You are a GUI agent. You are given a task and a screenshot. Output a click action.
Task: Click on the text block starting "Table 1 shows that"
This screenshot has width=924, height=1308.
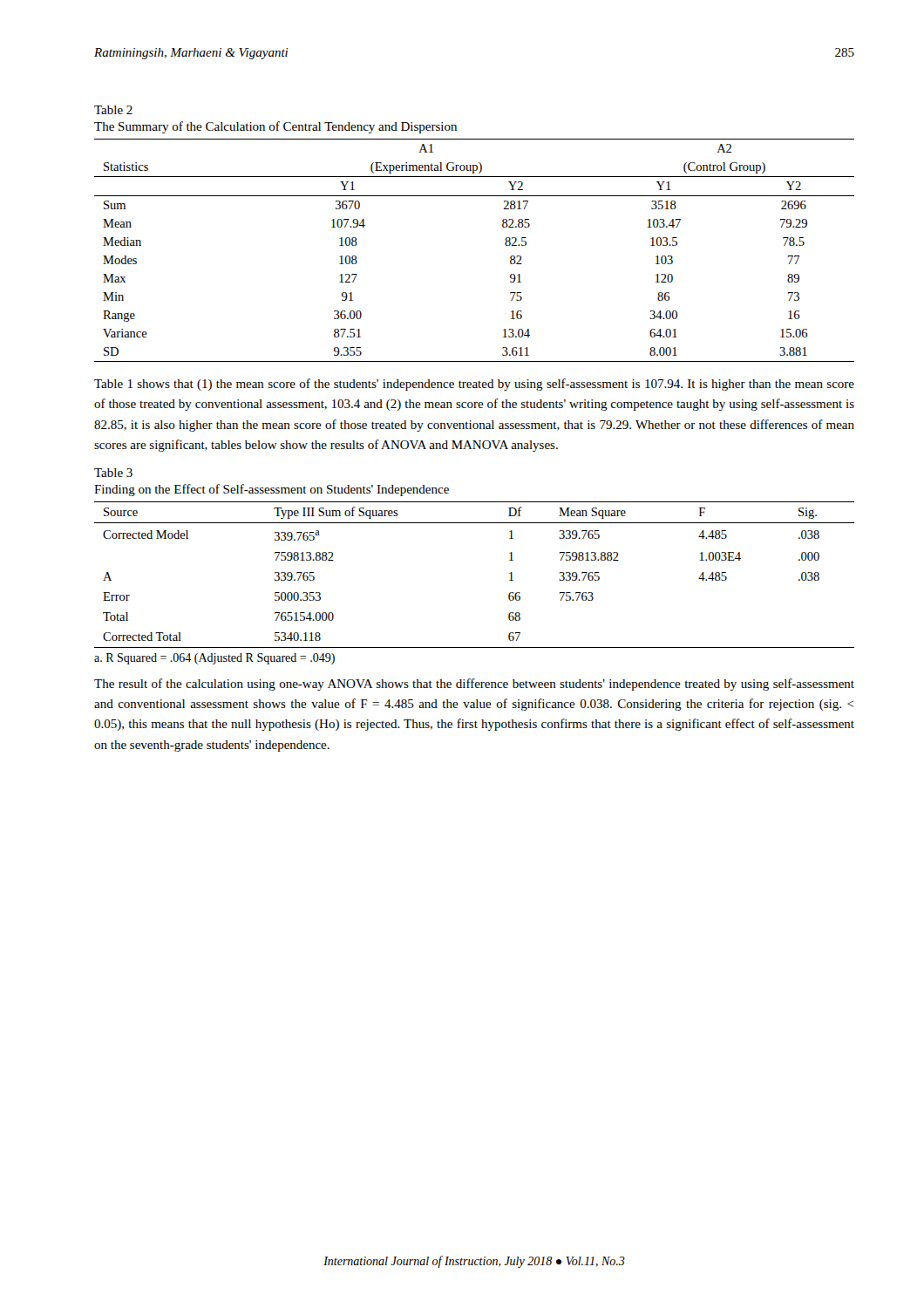click(474, 414)
